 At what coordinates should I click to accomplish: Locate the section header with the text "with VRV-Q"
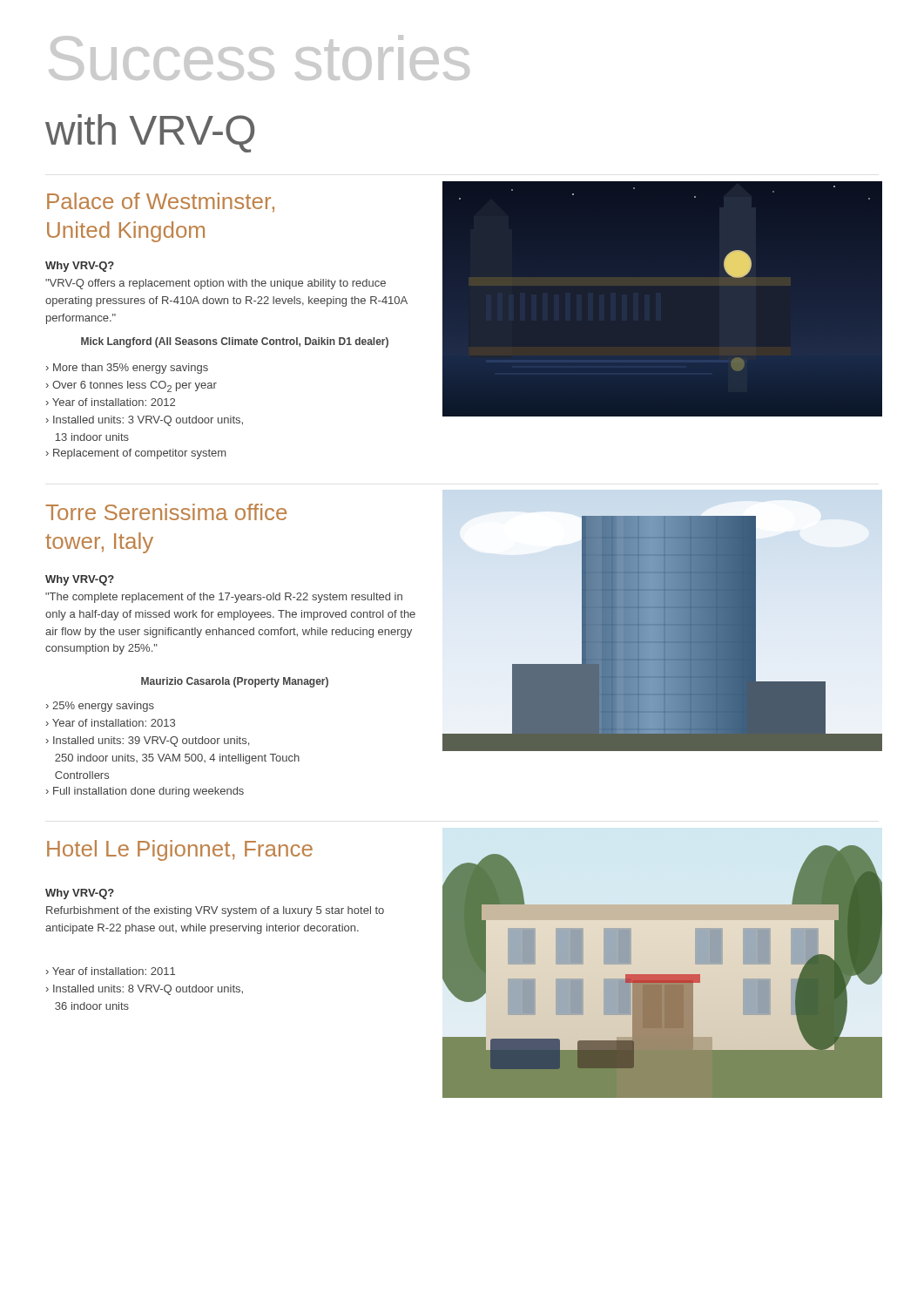tap(151, 130)
